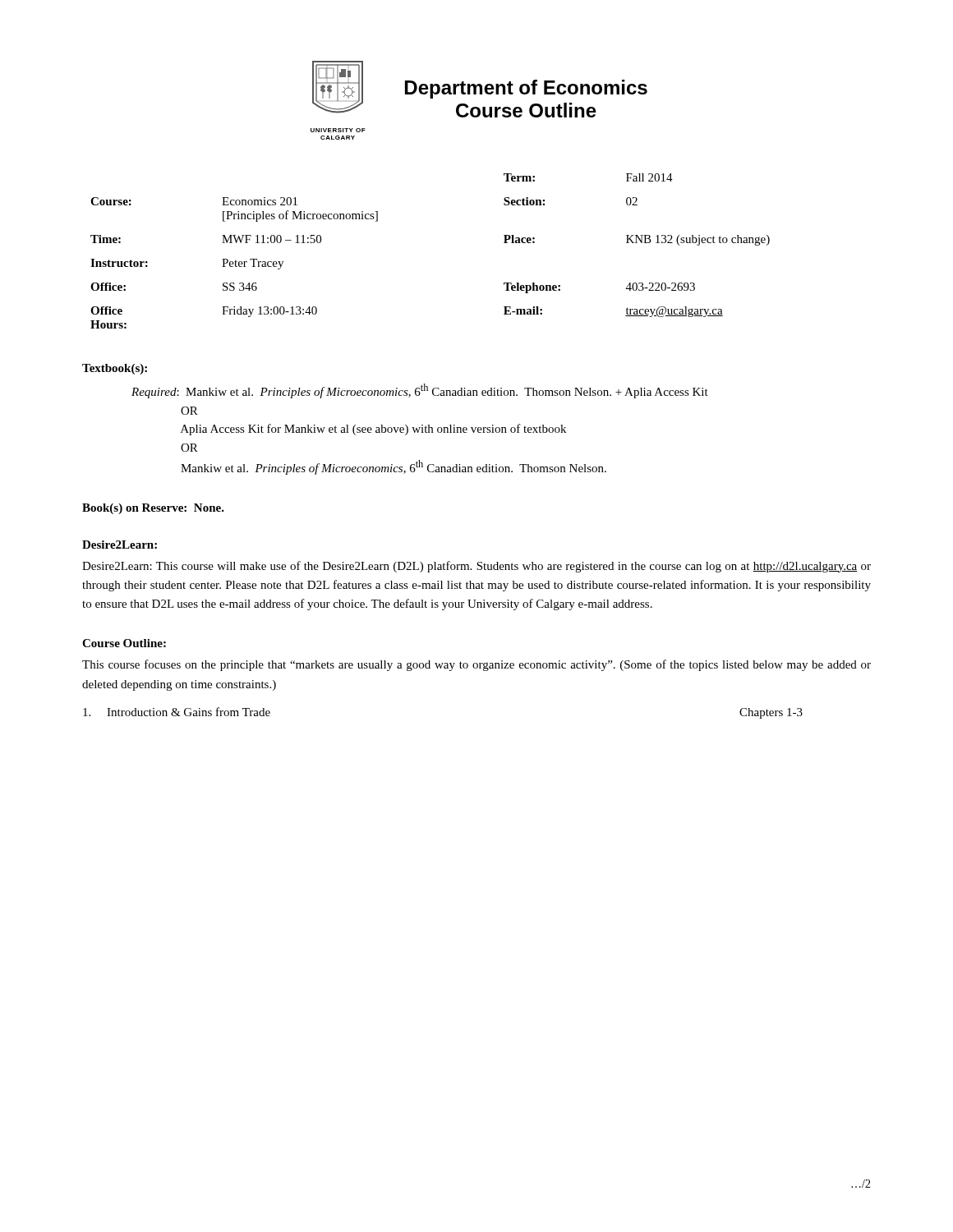Find the passage starting "Desire2Learn: This course"
The width and height of the screenshot is (953, 1232).
point(476,585)
